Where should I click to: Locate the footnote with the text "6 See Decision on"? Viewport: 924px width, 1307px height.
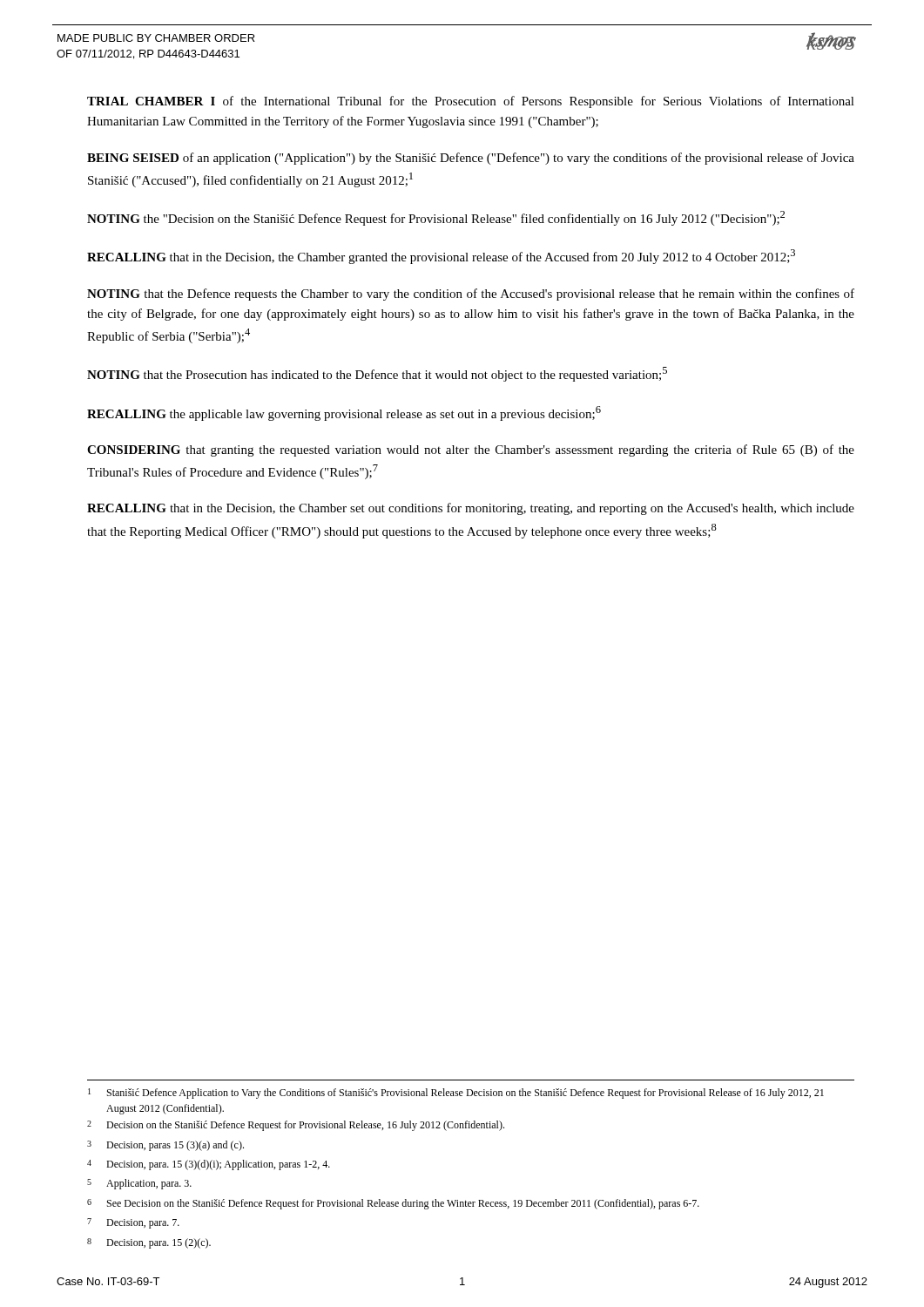(x=471, y=1205)
